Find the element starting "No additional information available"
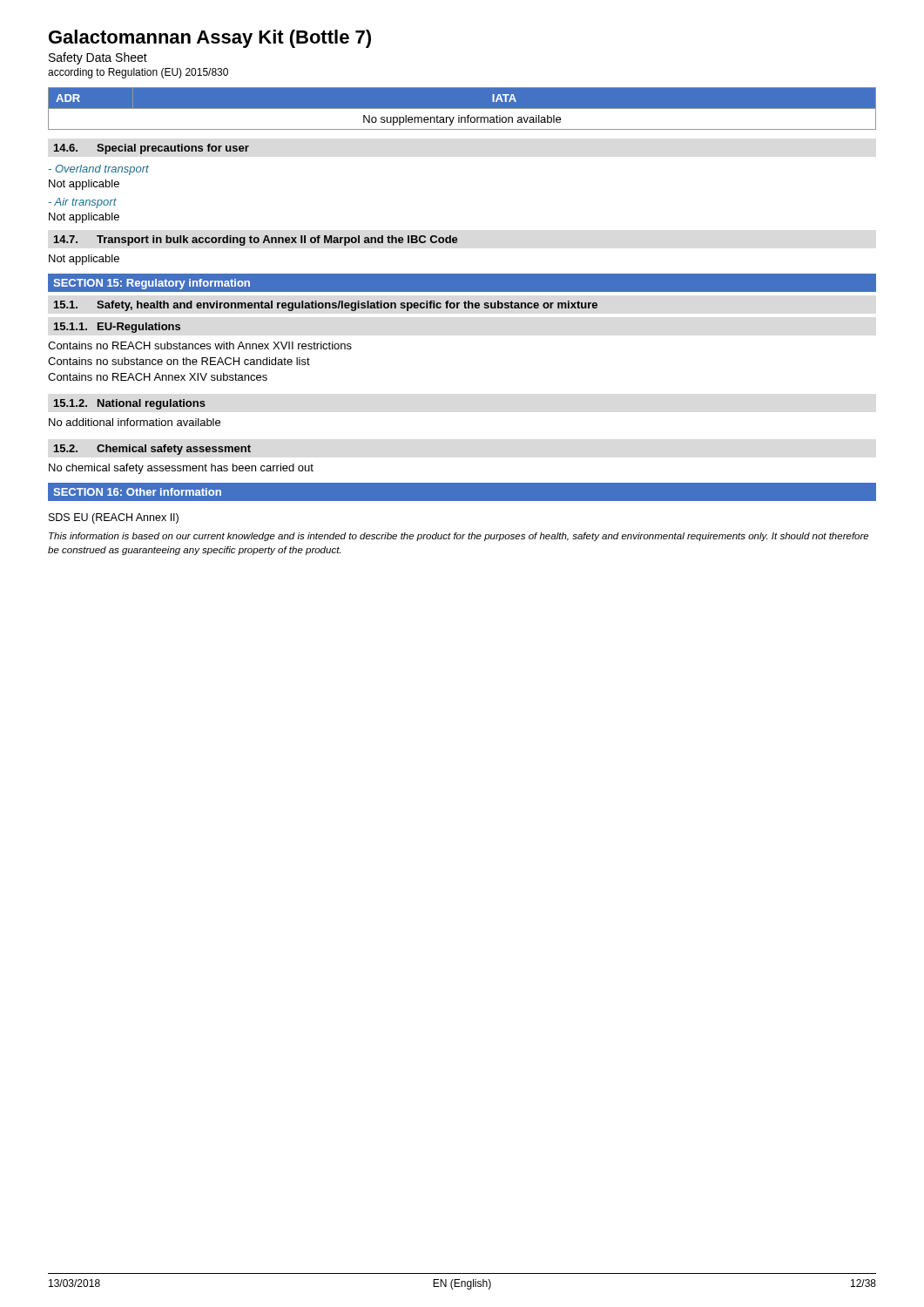 134,422
